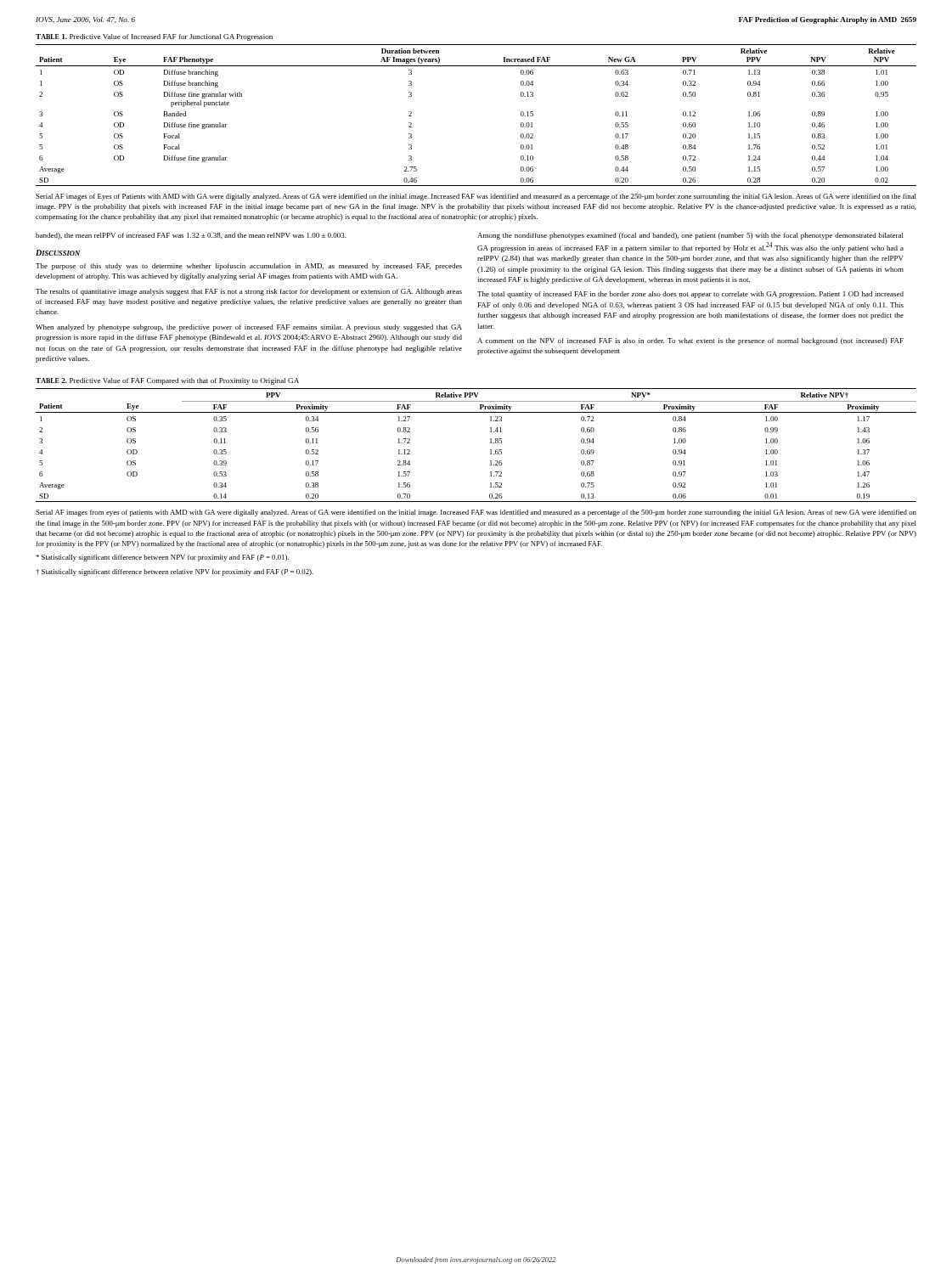
Task: Find the text block containing "Serial AF images from"
Action: [x=476, y=528]
